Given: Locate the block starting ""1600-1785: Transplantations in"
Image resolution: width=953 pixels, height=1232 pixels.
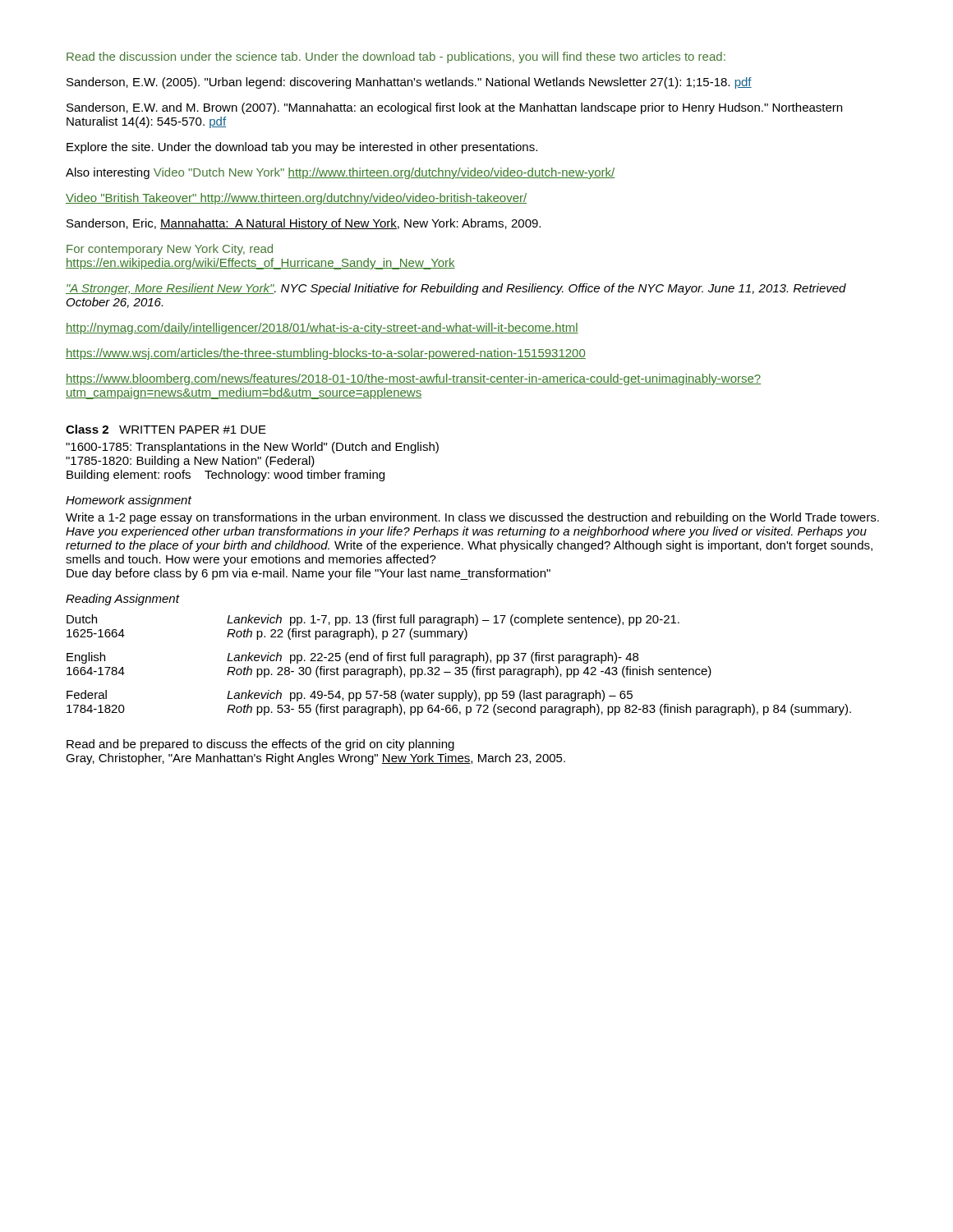Looking at the screenshot, I should 253,460.
